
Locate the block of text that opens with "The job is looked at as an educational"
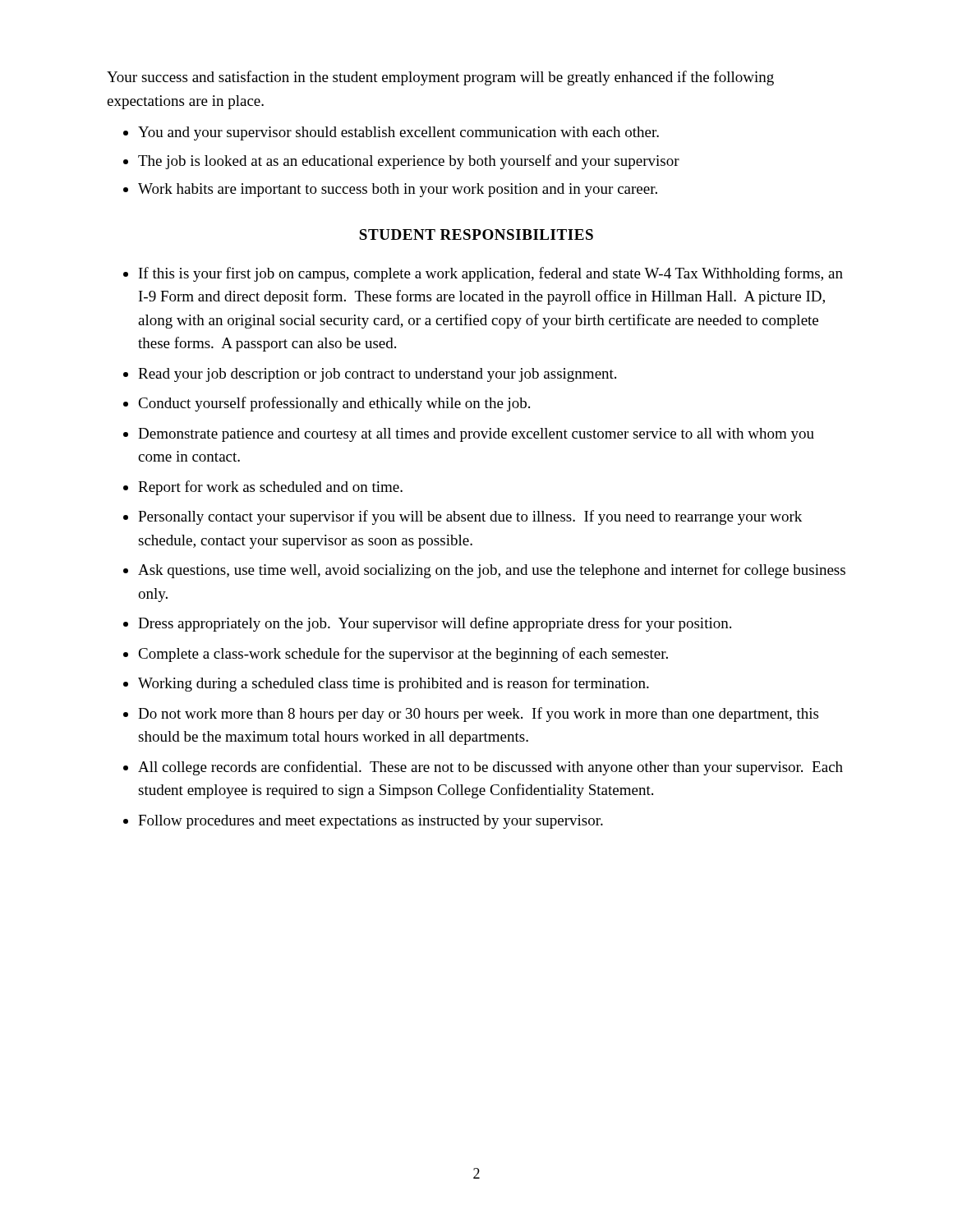tap(409, 160)
